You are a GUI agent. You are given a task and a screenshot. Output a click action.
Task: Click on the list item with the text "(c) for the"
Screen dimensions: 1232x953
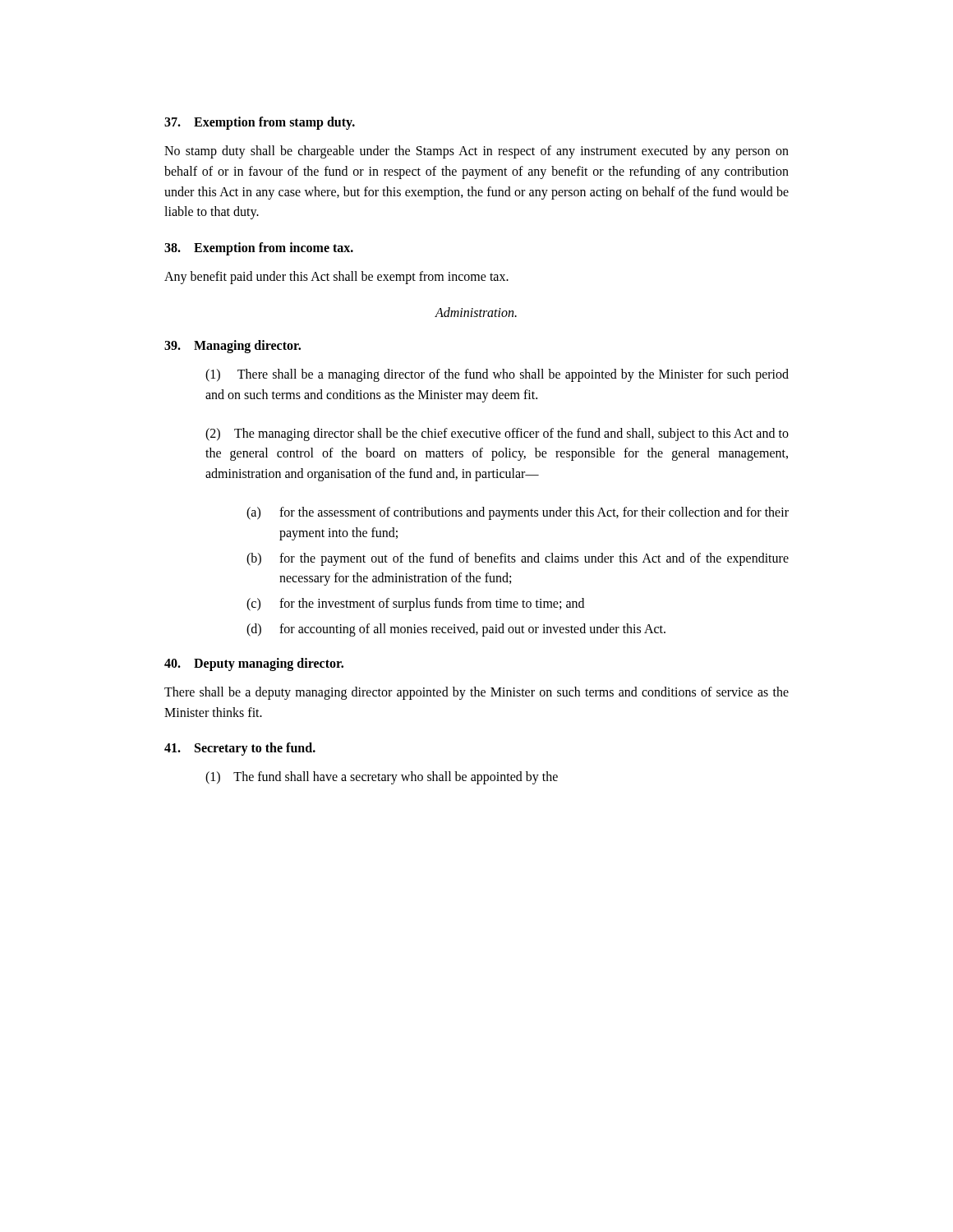point(518,604)
